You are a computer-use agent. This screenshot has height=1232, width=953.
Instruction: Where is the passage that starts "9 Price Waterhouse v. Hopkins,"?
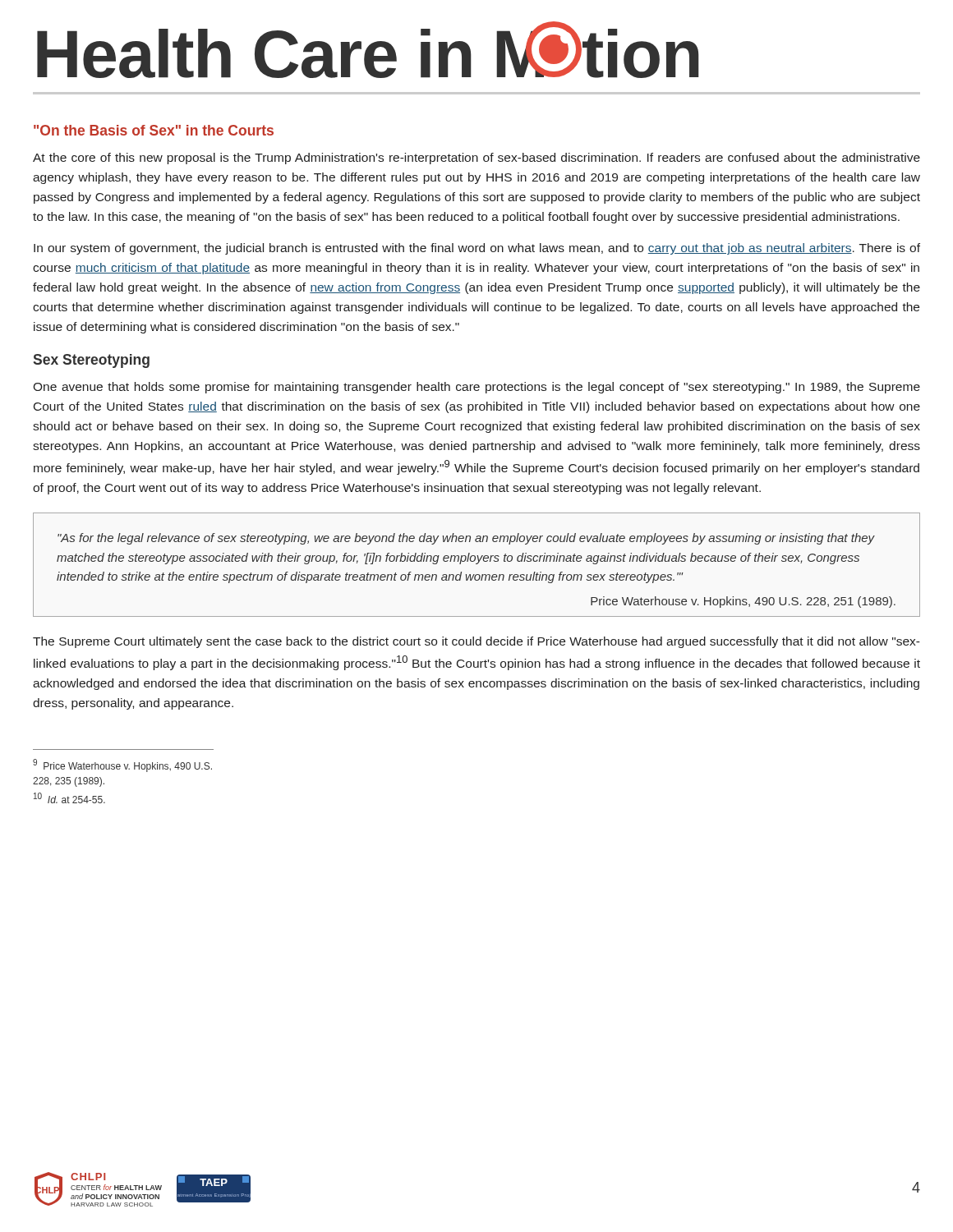tap(123, 773)
